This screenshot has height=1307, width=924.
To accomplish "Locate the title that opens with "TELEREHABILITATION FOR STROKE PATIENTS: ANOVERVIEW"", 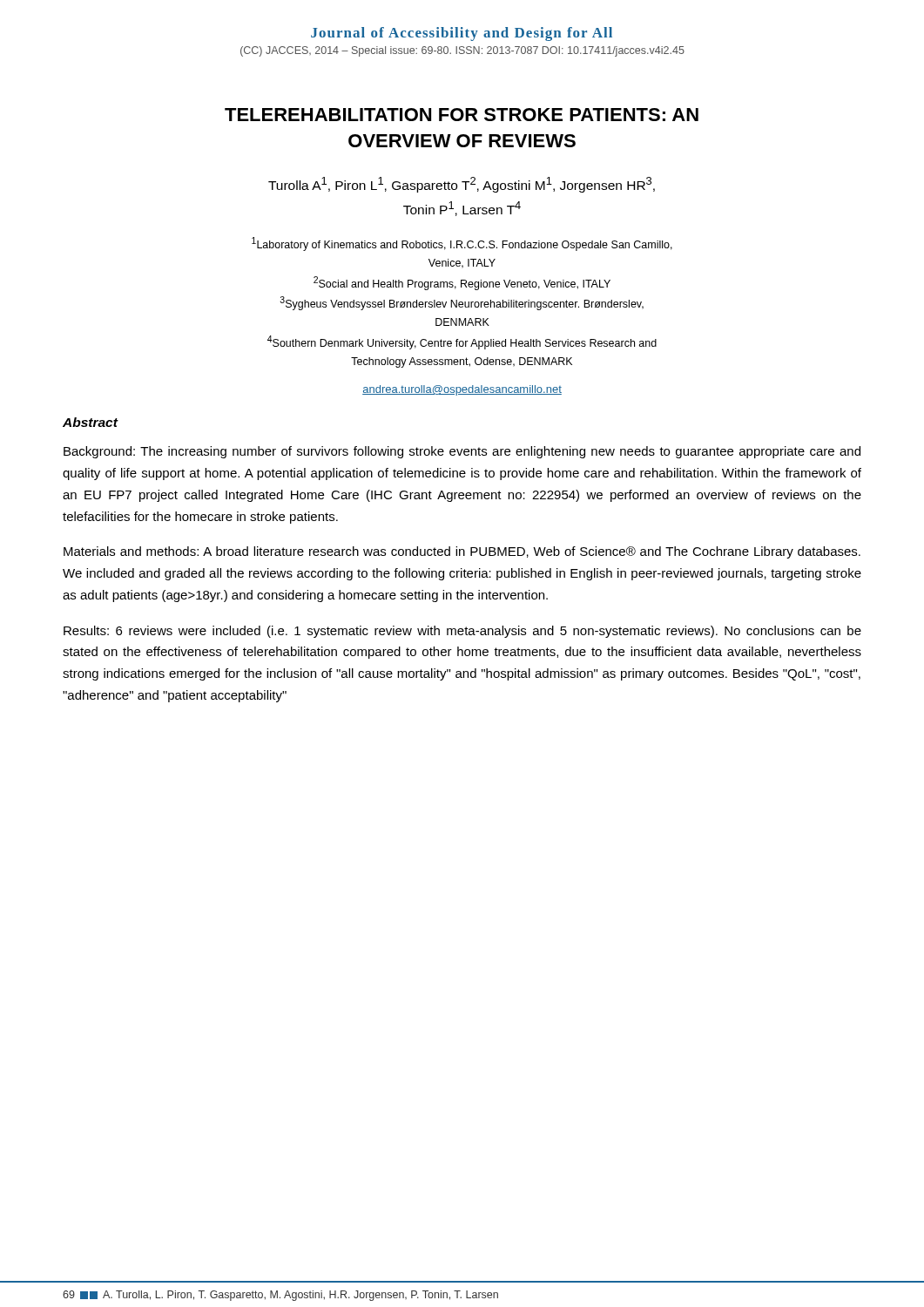I will (462, 127).
